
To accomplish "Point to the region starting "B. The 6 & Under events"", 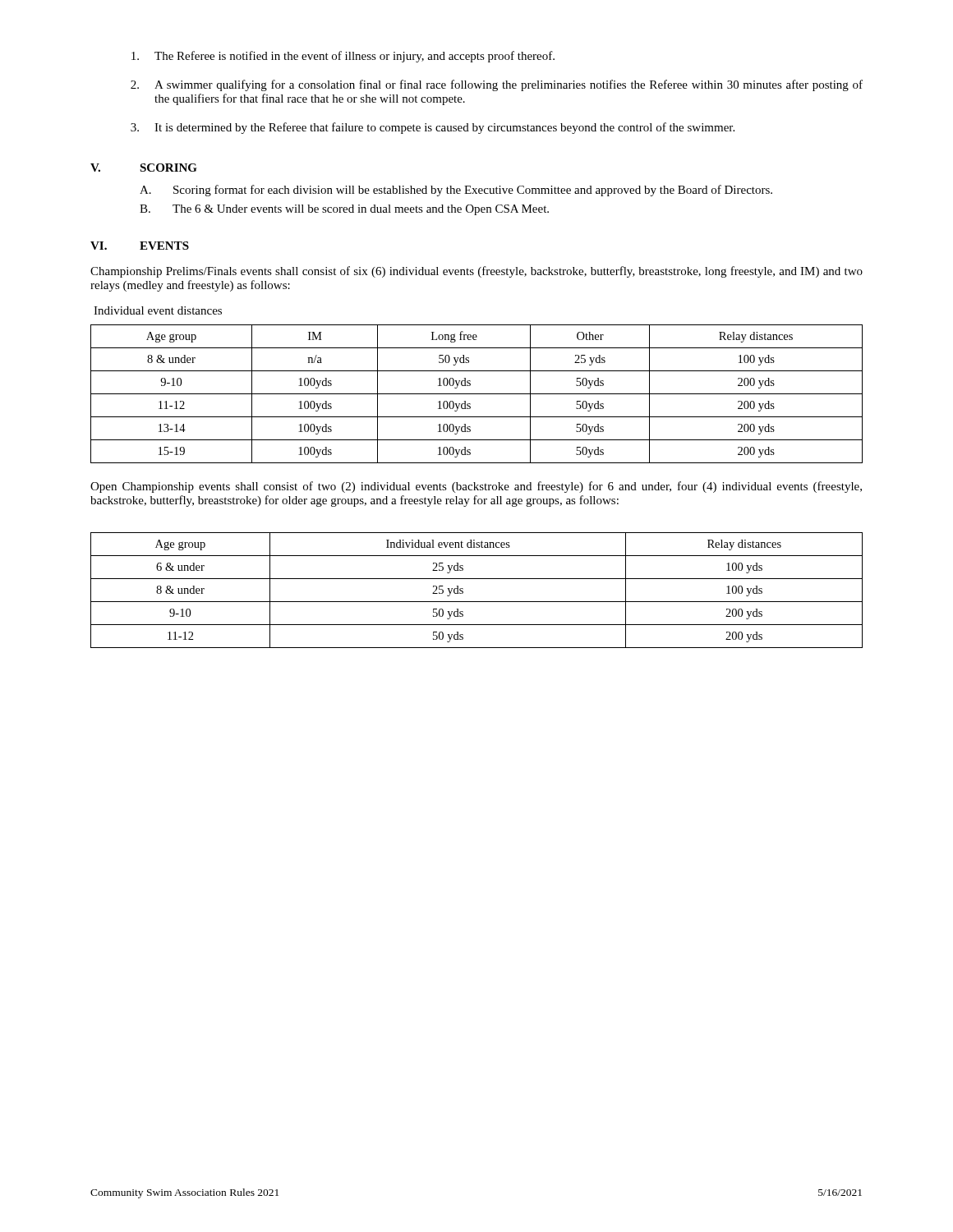I will click(x=501, y=209).
